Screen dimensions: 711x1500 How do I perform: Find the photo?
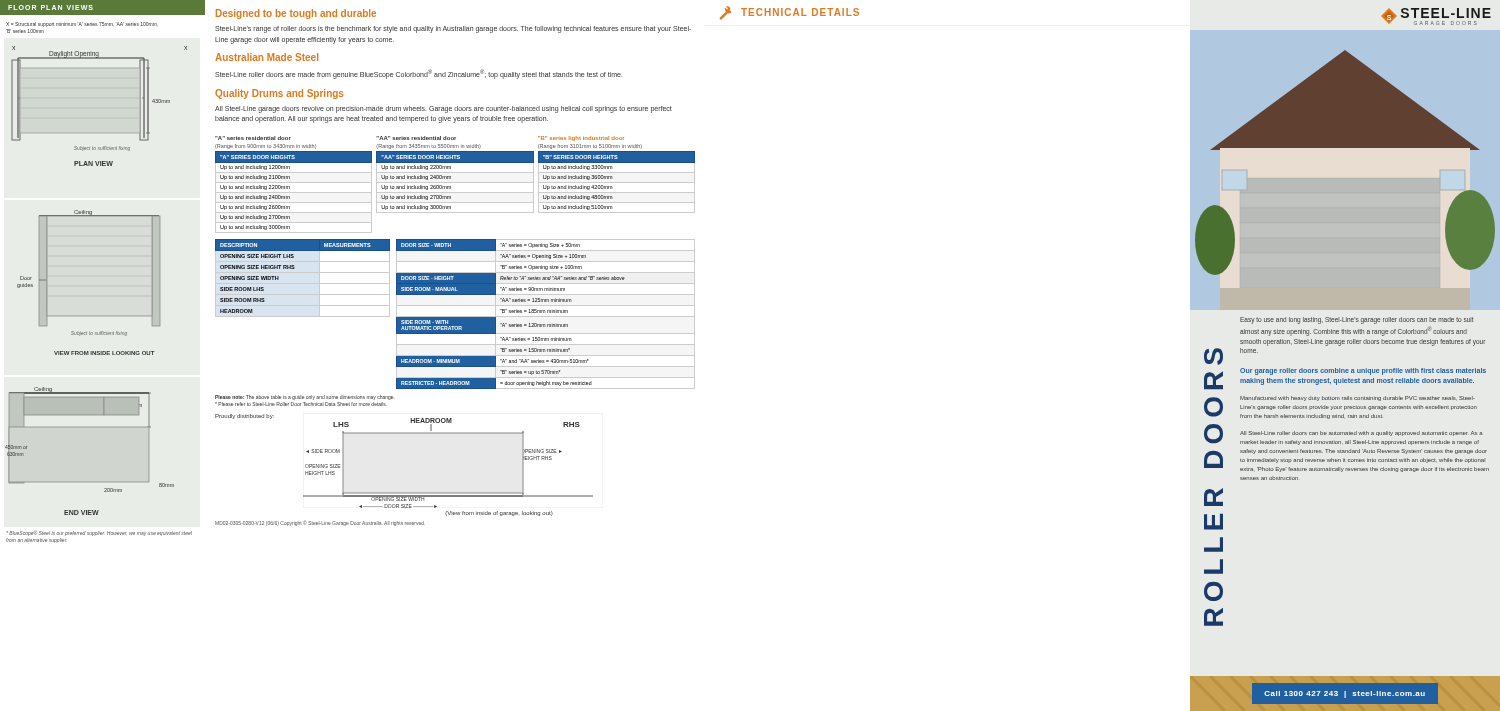tap(1345, 170)
